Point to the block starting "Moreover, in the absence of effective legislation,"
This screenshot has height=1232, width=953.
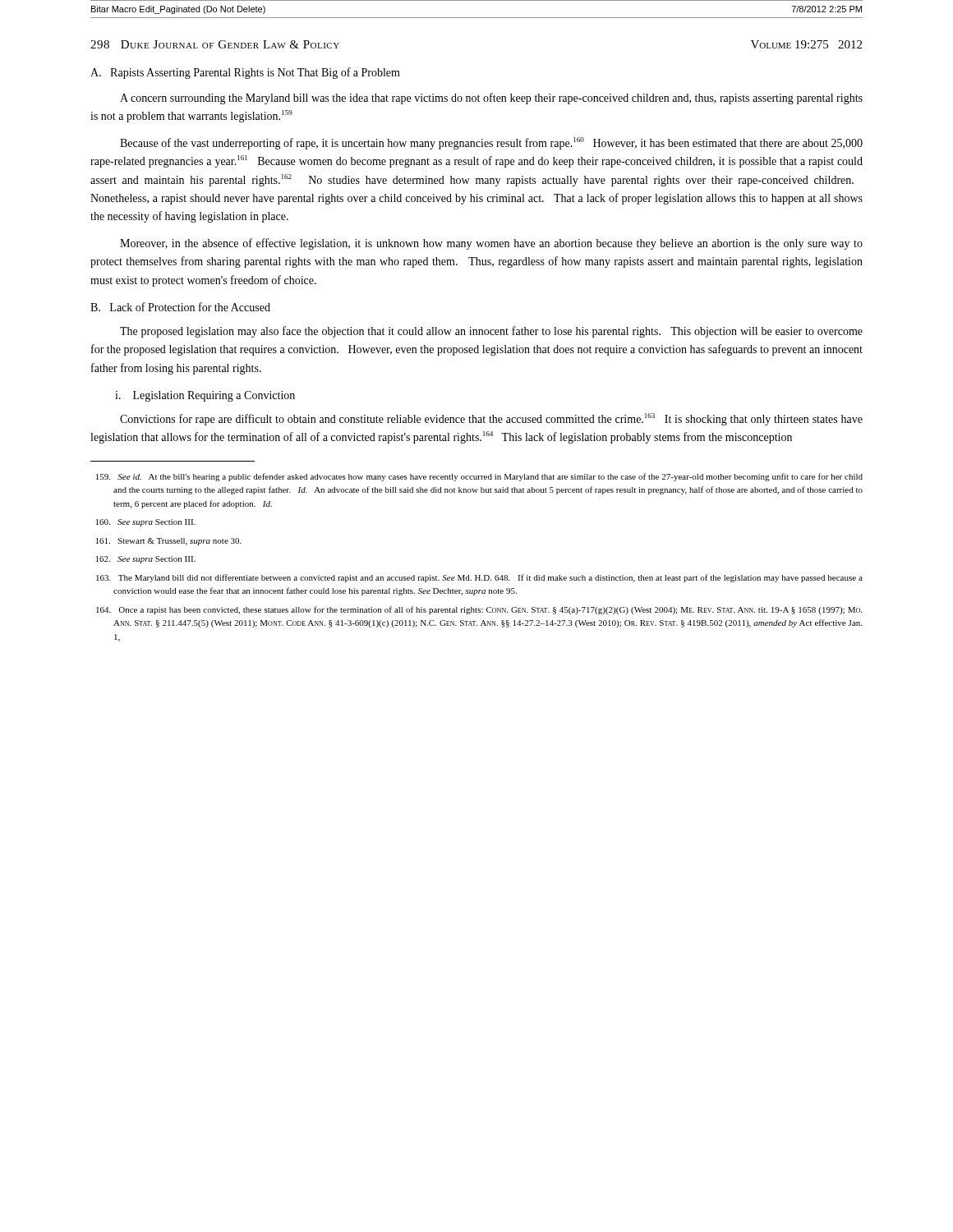coord(476,262)
